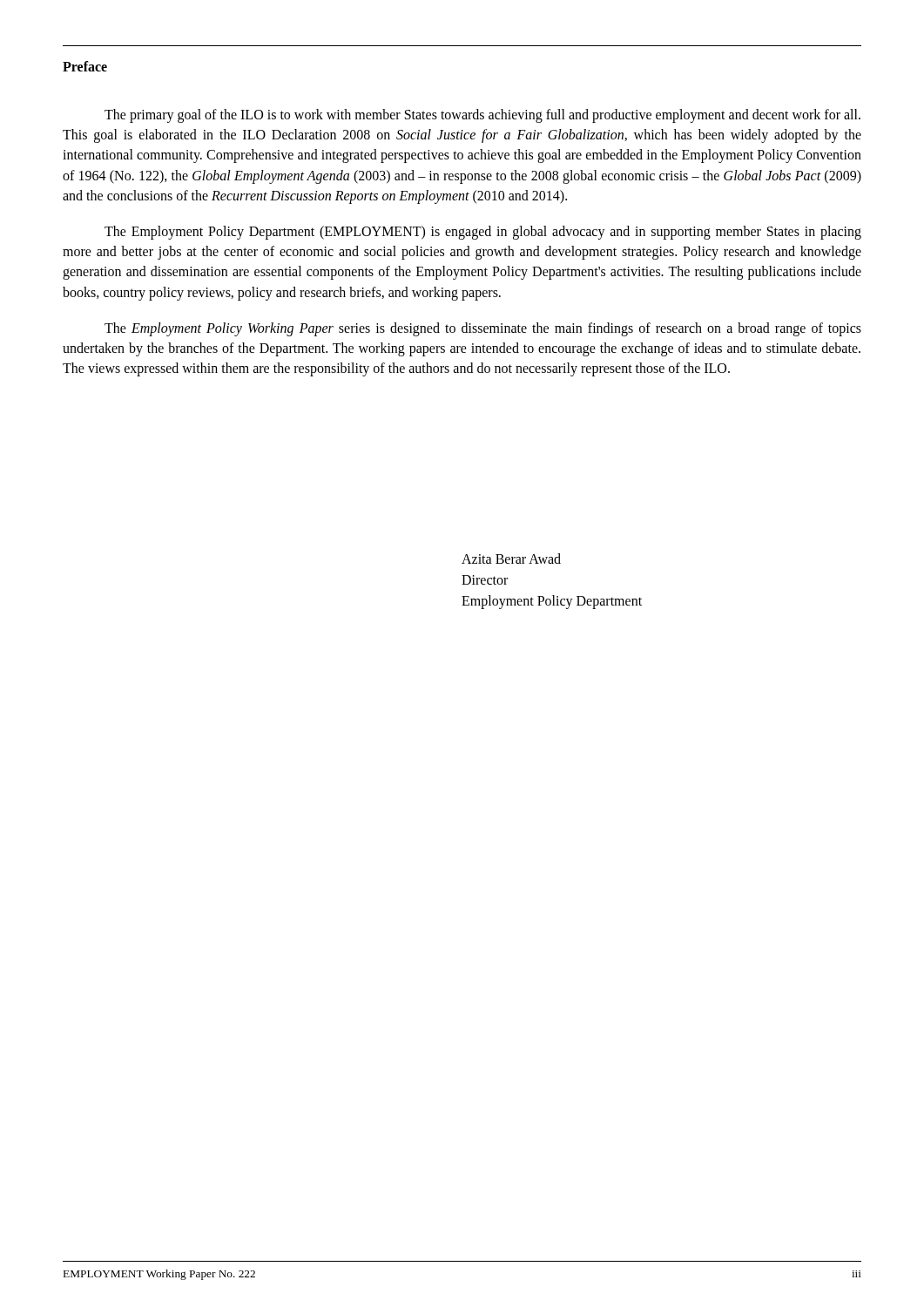Point to the block beginning "The primary goal of the"

[x=462, y=241]
